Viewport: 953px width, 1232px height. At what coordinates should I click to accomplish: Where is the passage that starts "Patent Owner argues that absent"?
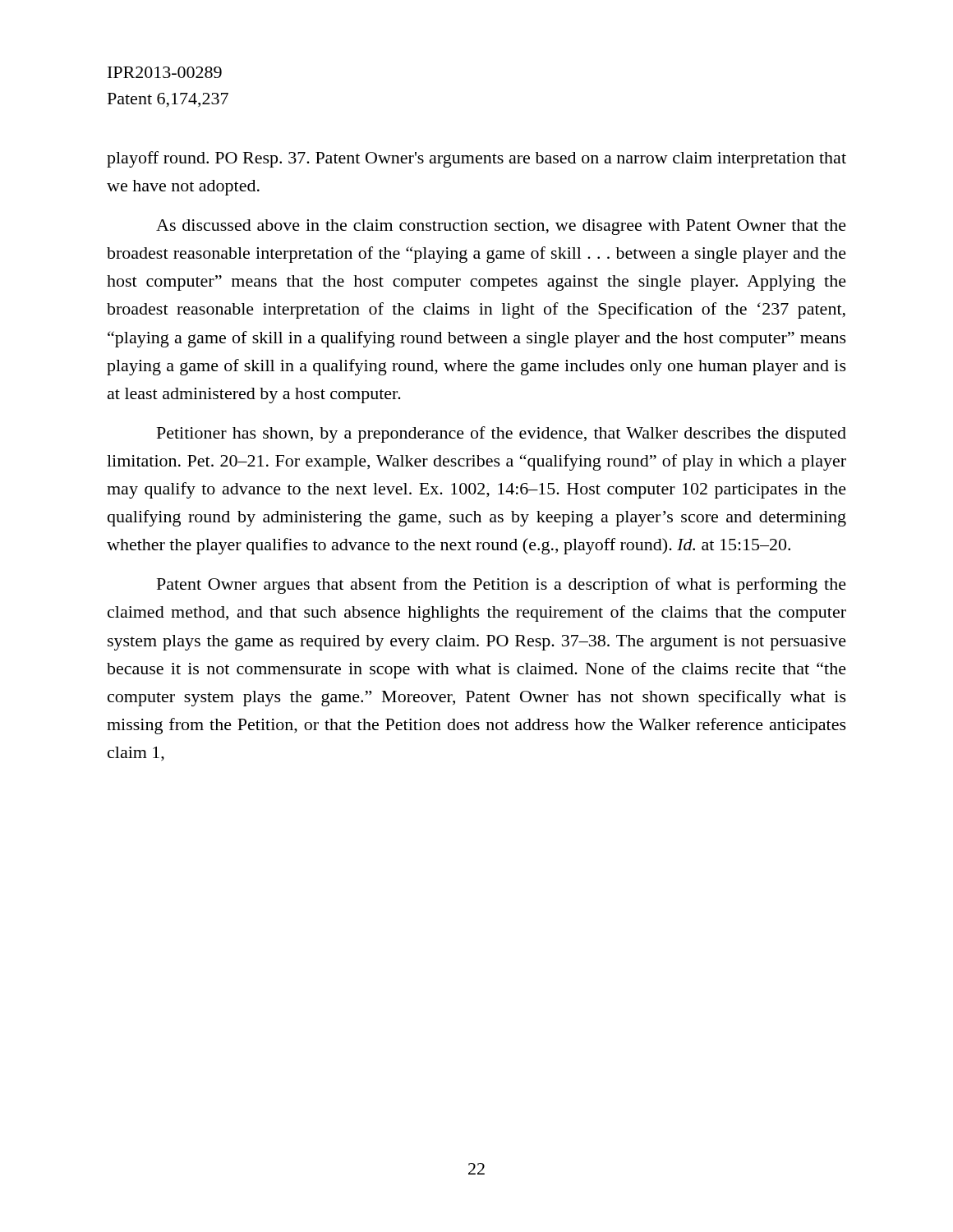point(476,668)
